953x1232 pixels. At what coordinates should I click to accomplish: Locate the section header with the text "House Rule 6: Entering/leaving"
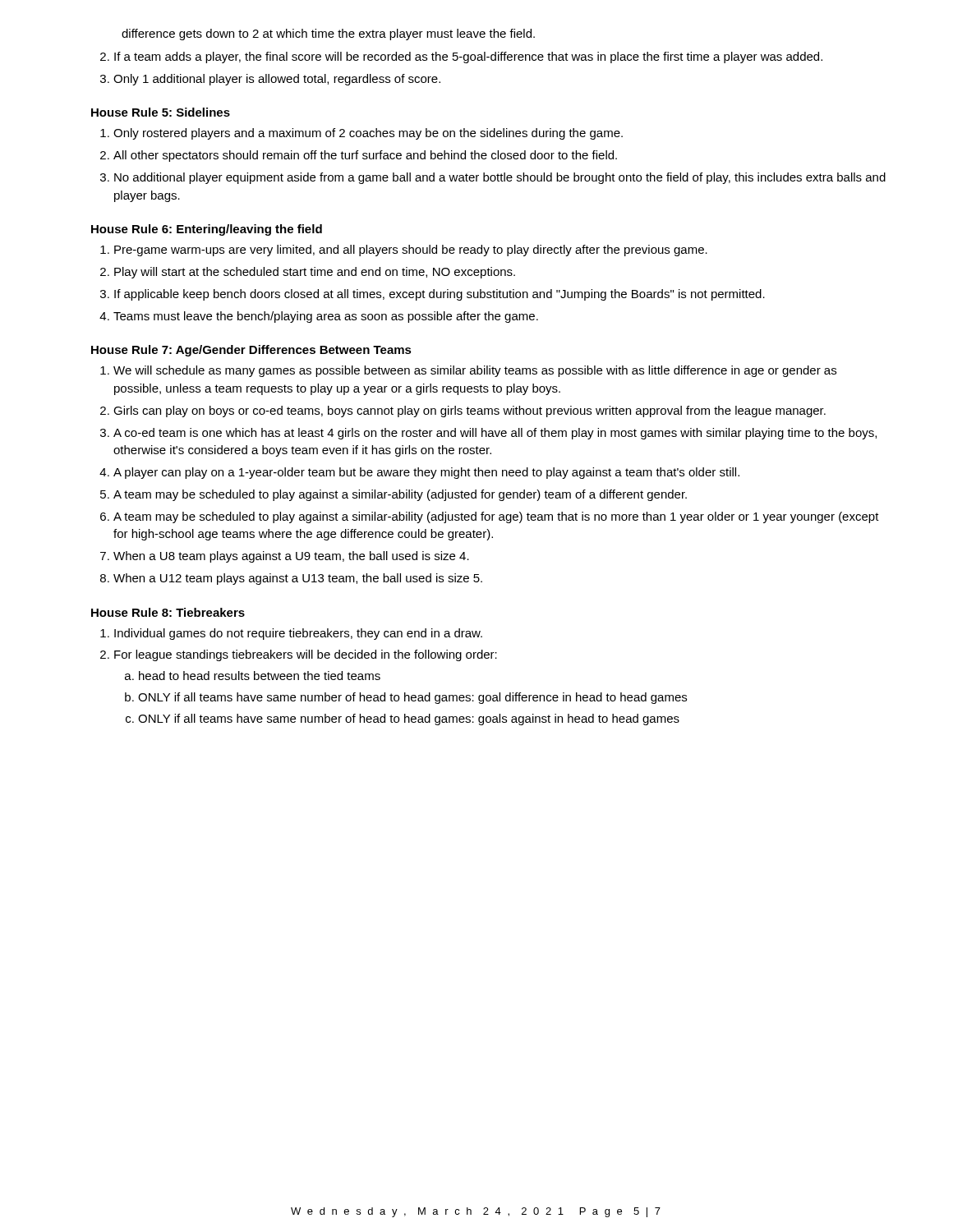click(x=207, y=230)
